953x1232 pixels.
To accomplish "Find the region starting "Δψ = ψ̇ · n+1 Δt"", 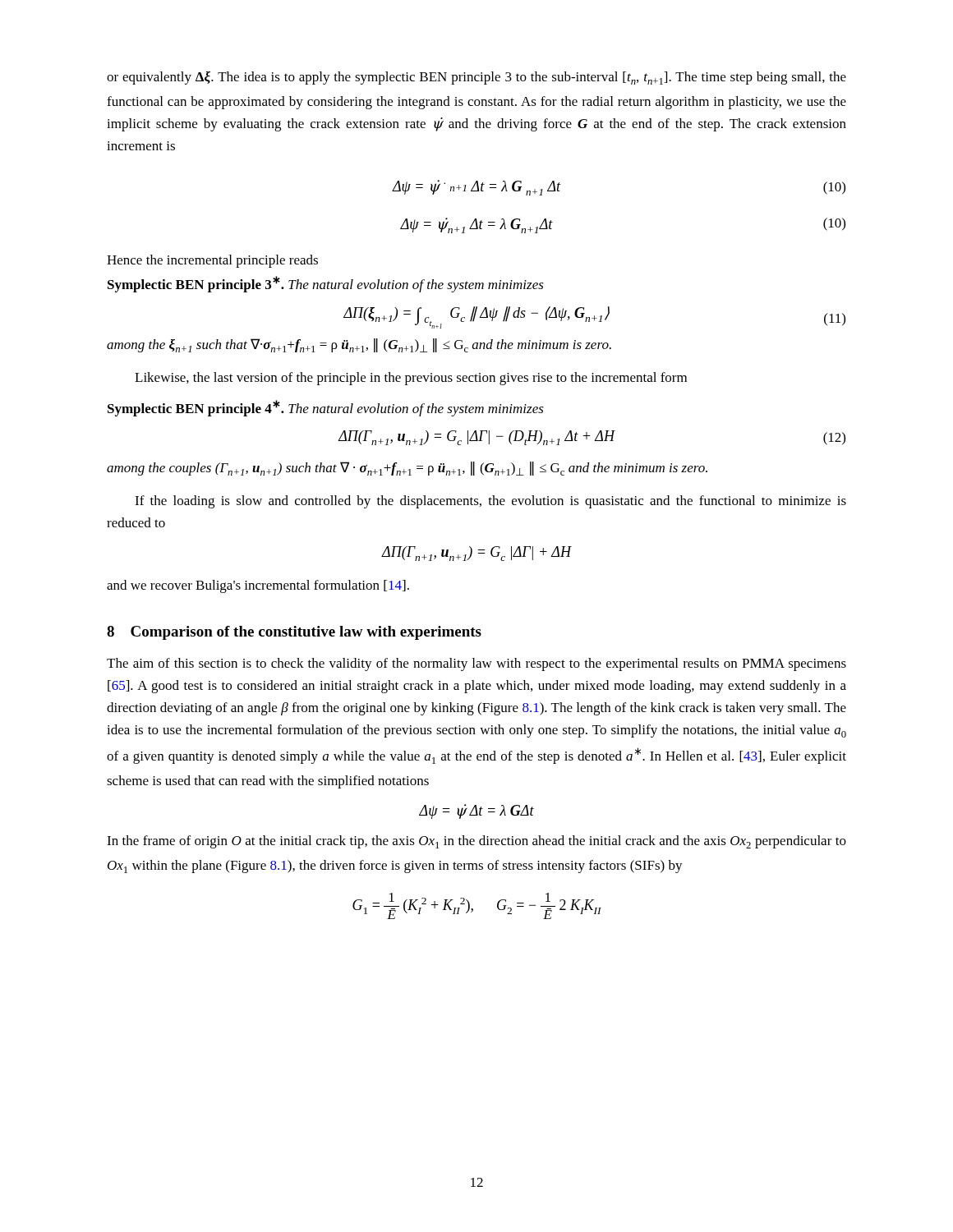I will coord(474,187).
